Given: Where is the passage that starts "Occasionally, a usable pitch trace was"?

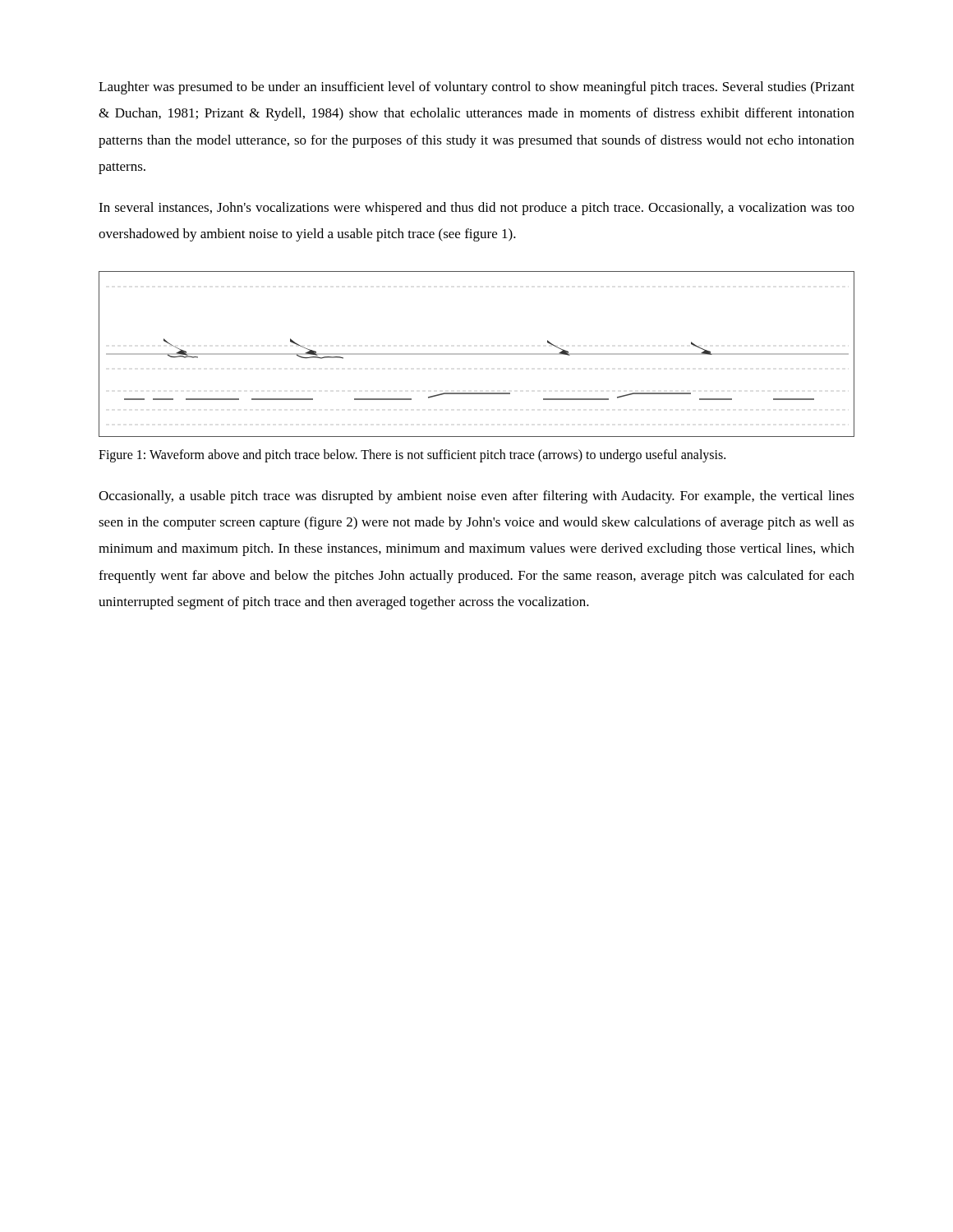Looking at the screenshot, I should pyautogui.click(x=476, y=549).
